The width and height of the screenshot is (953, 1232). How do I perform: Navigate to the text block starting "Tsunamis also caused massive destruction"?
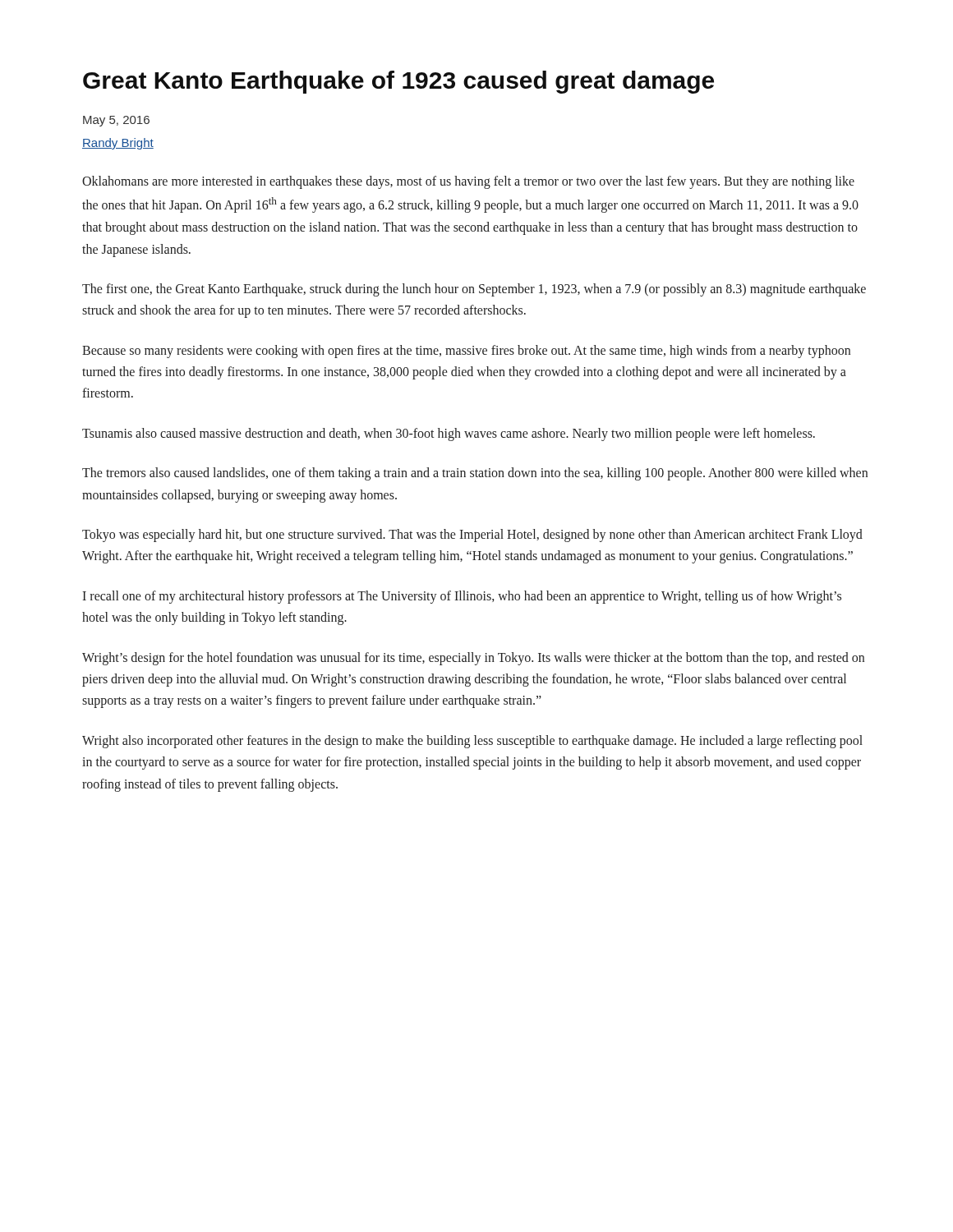[476, 434]
